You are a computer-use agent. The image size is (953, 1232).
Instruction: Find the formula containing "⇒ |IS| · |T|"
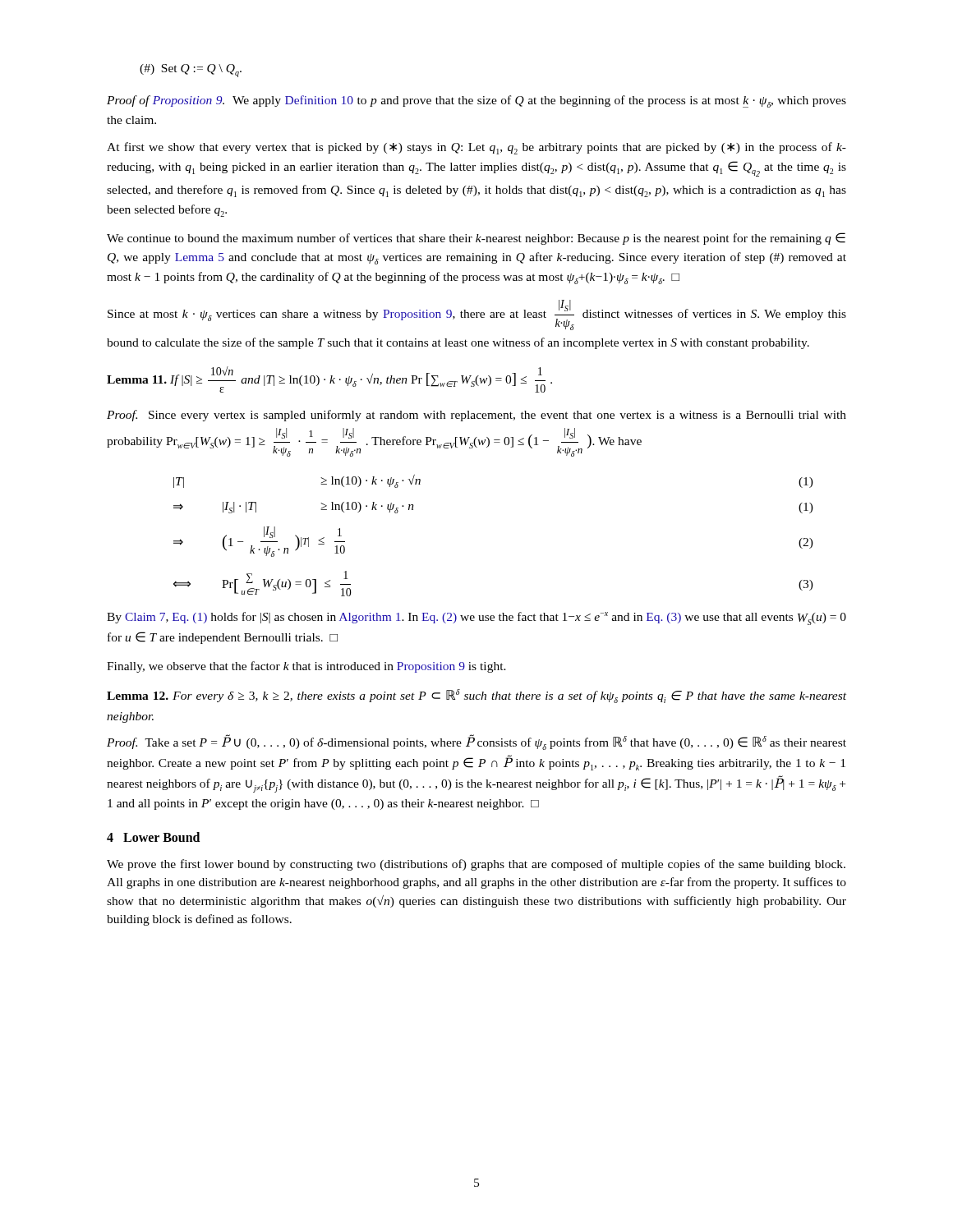[234, 507]
